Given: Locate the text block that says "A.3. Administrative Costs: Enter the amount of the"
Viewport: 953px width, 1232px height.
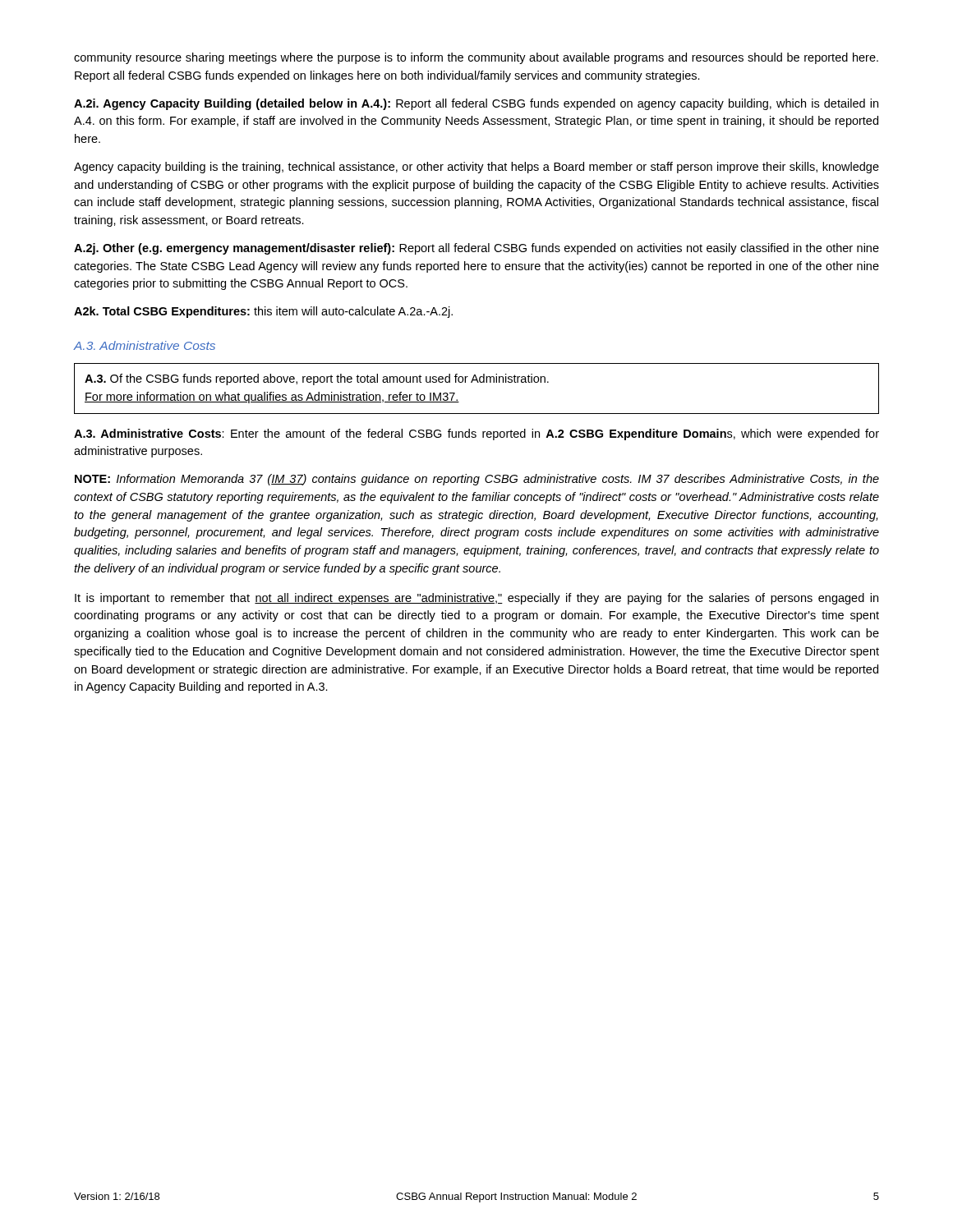Looking at the screenshot, I should [476, 443].
